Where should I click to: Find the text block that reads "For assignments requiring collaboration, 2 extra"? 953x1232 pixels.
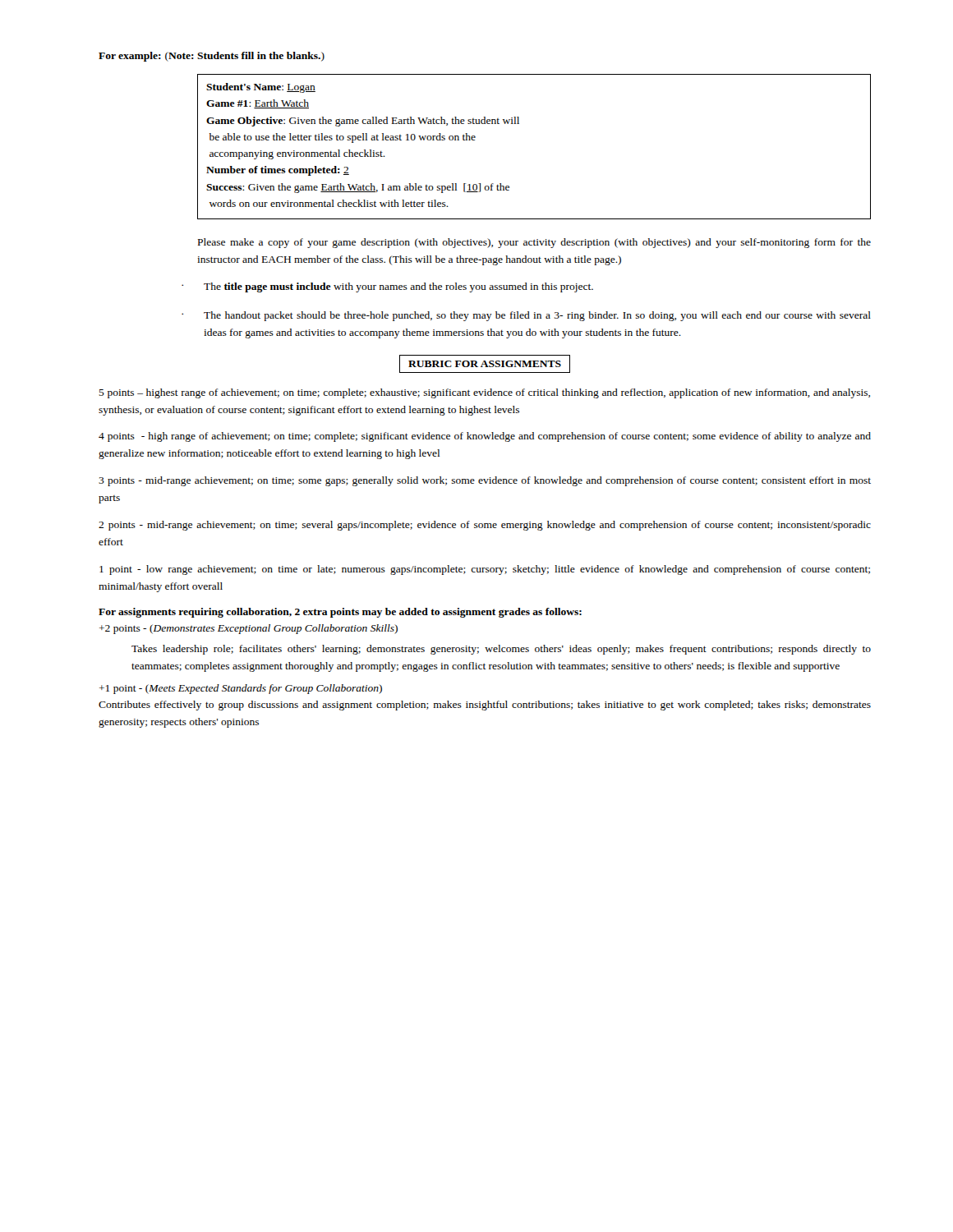pos(340,611)
